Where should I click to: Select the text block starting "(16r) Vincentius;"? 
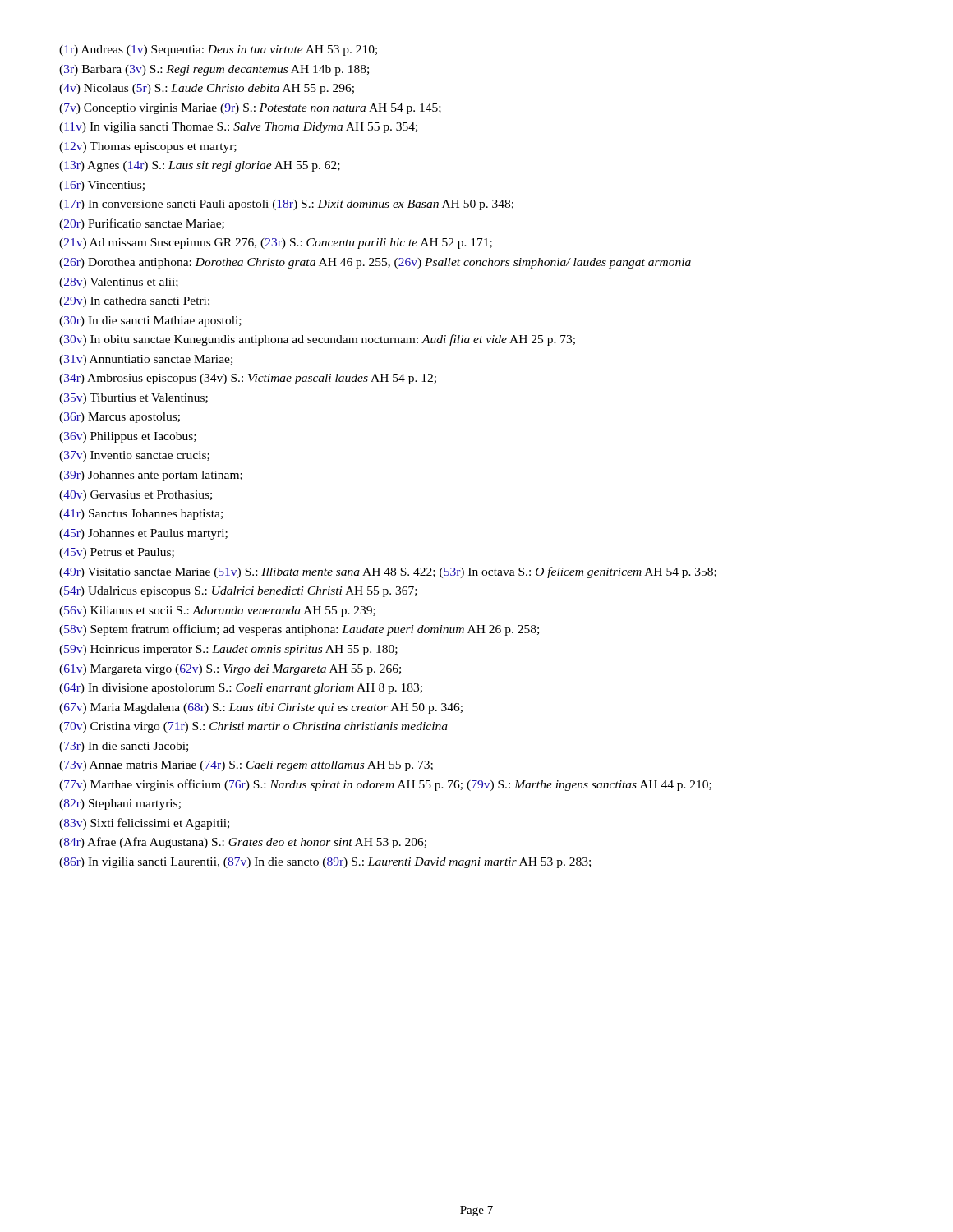click(x=102, y=186)
